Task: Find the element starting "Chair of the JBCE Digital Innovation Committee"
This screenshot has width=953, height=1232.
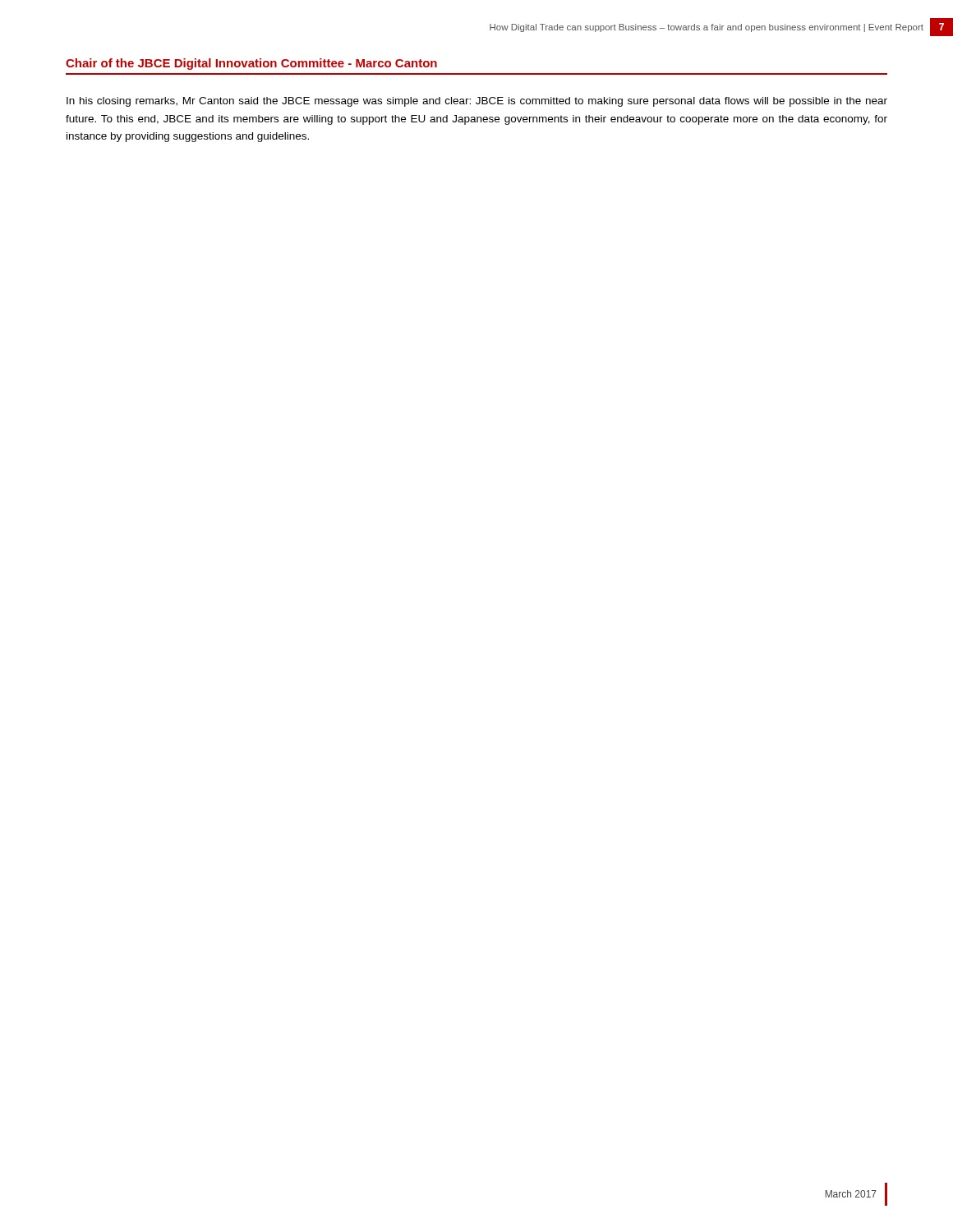Action: 252,63
